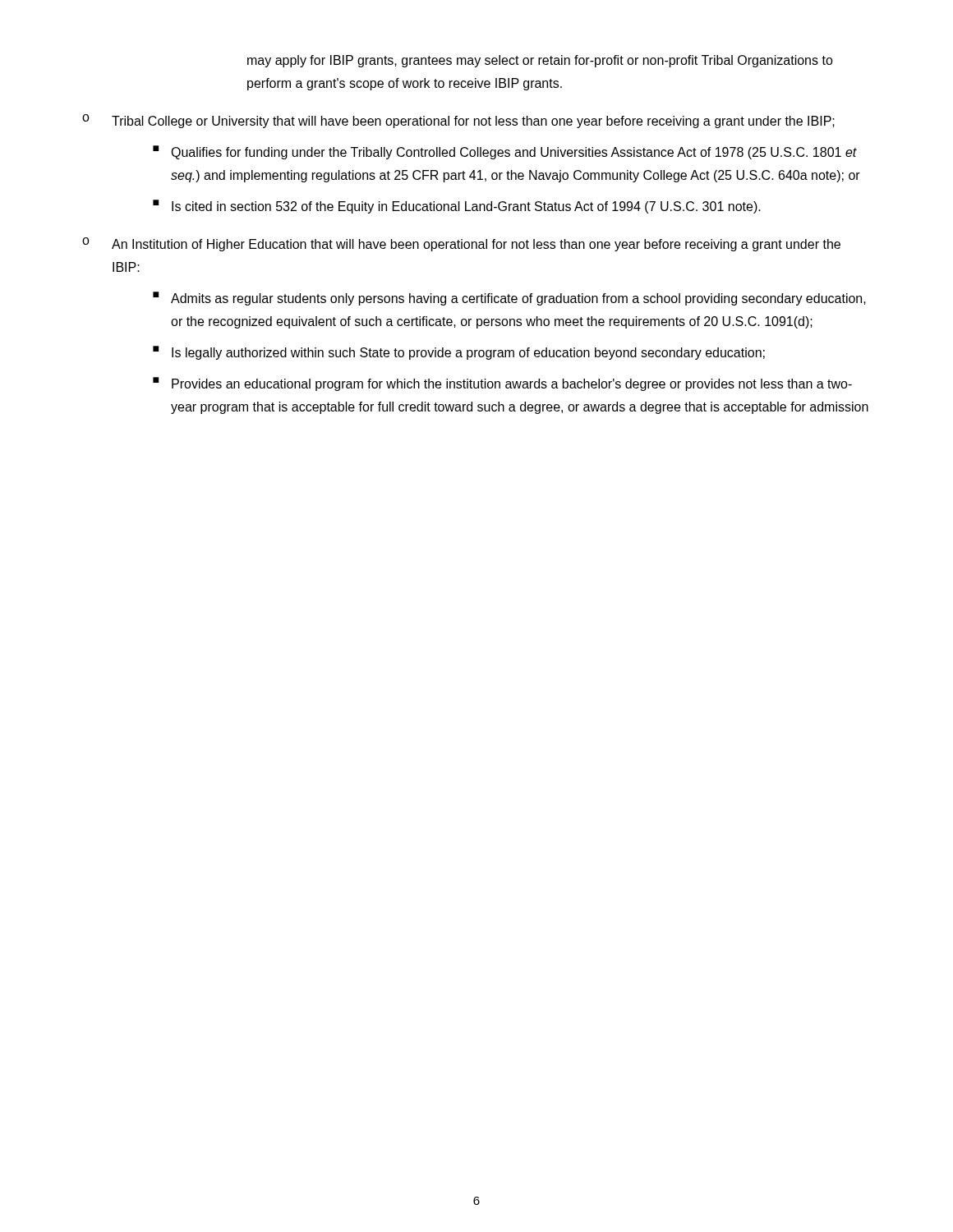Image resolution: width=953 pixels, height=1232 pixels.
Task: Locate the block of text that opens with "■ Qualifies for"
Action: pos(501,164)
